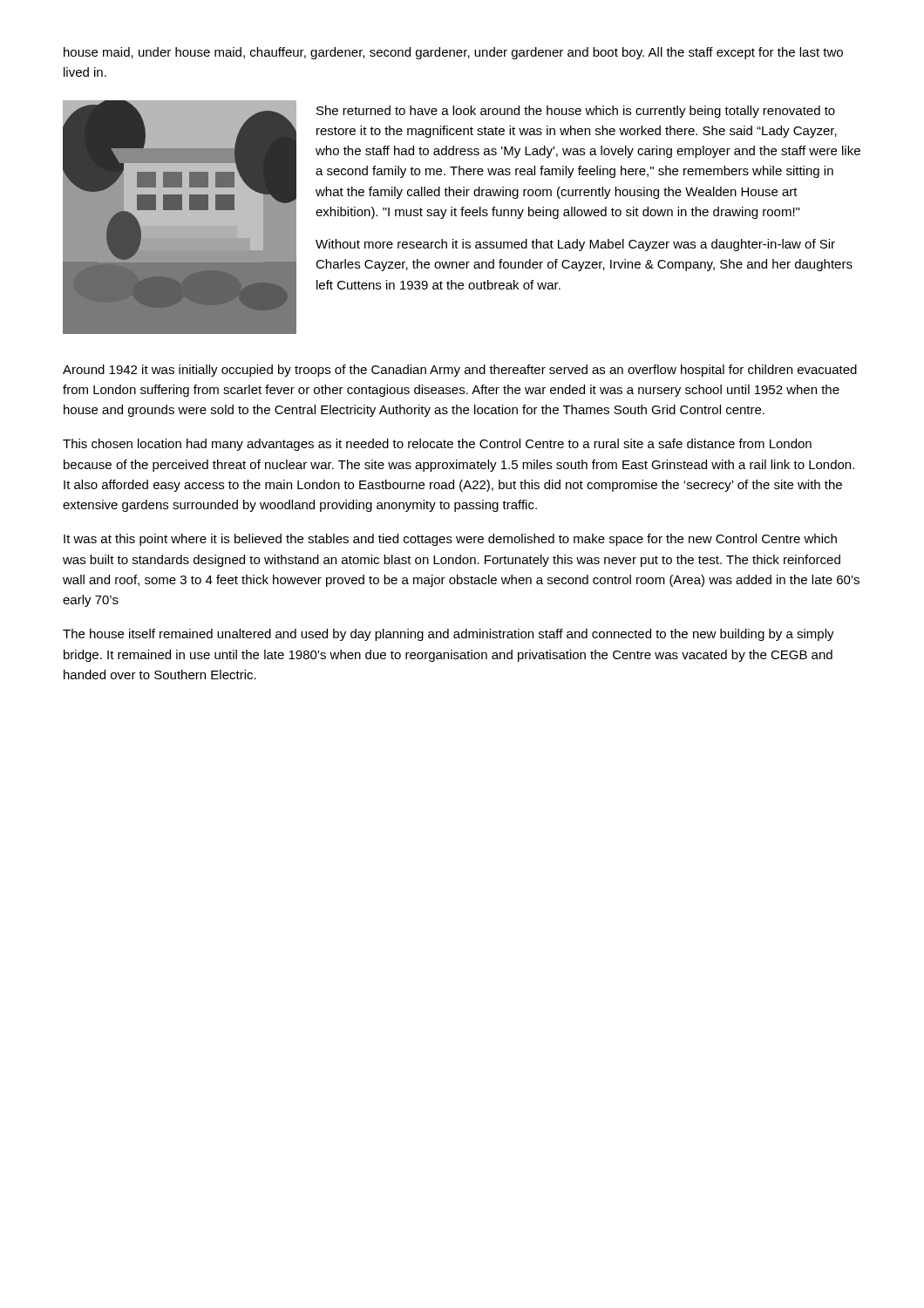This screenshot has width=924, height=1308.
Task: Find the text block that reads "house maid, under house maid, chauffeur, gardener,"
Action: (x=453, y=62)
